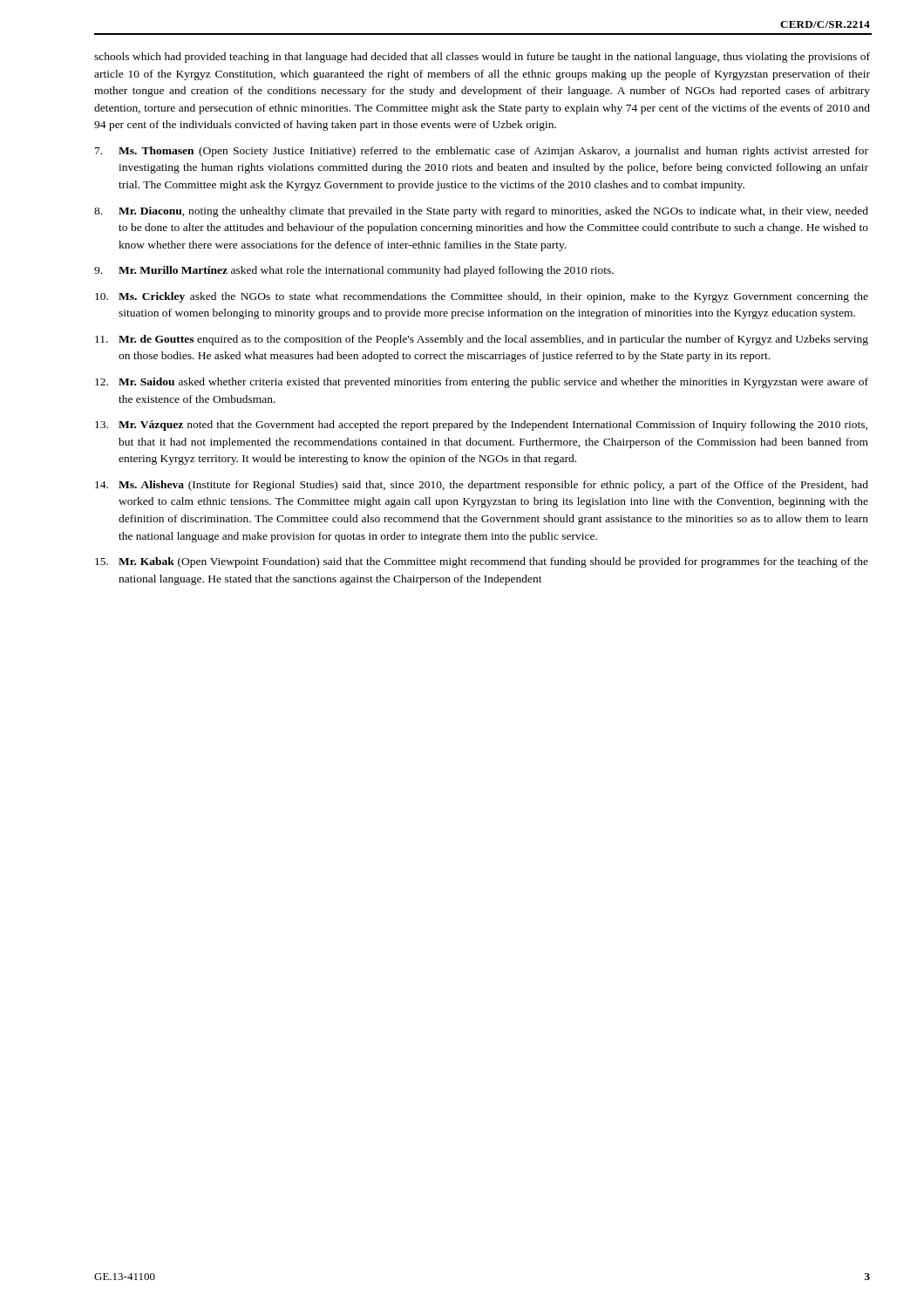The image size is (924, 1308).
Task: Select the text block with the text "Mr. Kabak (Open Viewpoint Foundation)"
Action: point(481,570)
